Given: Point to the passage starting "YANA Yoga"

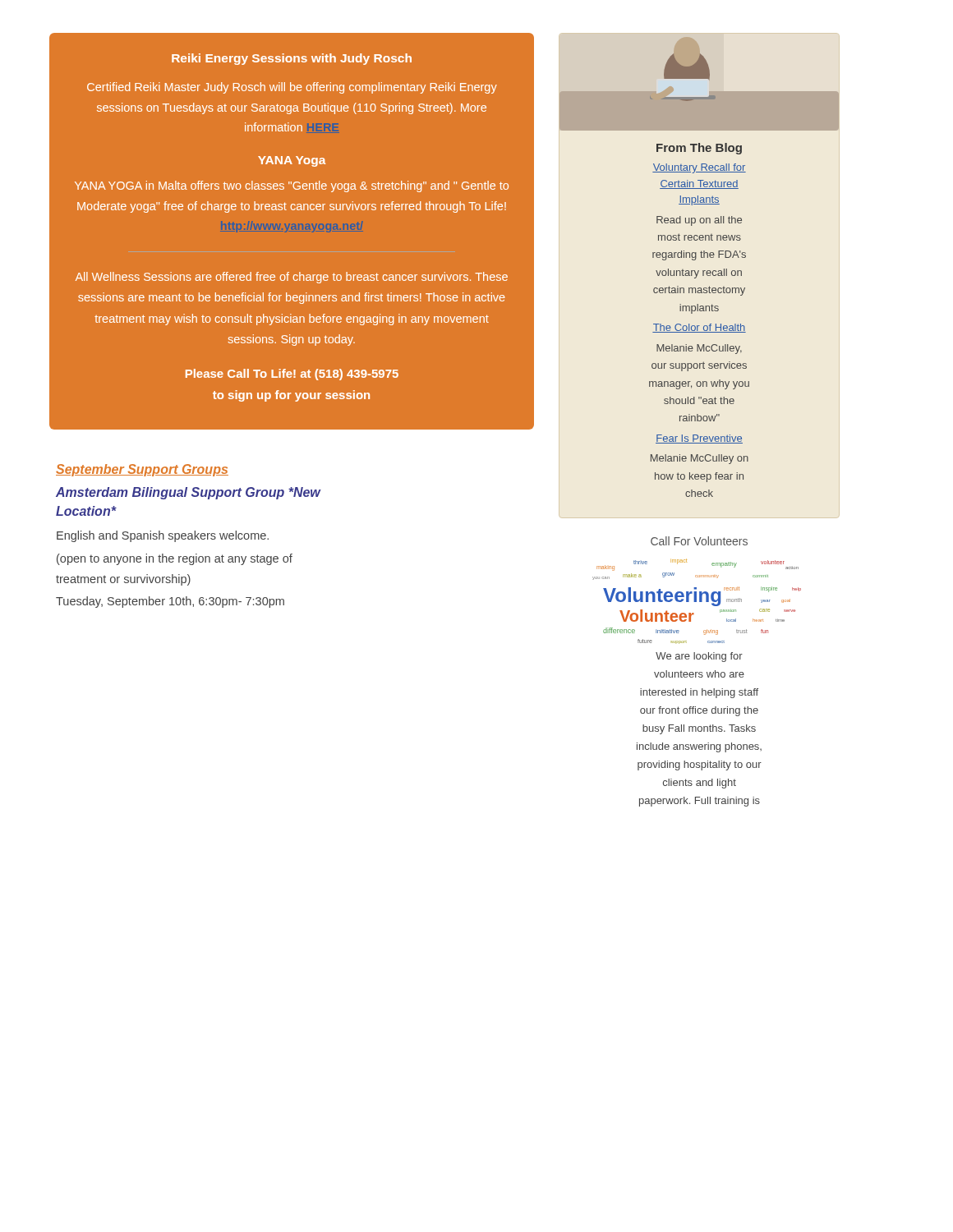Looking at the screenshot, I should pyautogui.click(x=292, y=160).
